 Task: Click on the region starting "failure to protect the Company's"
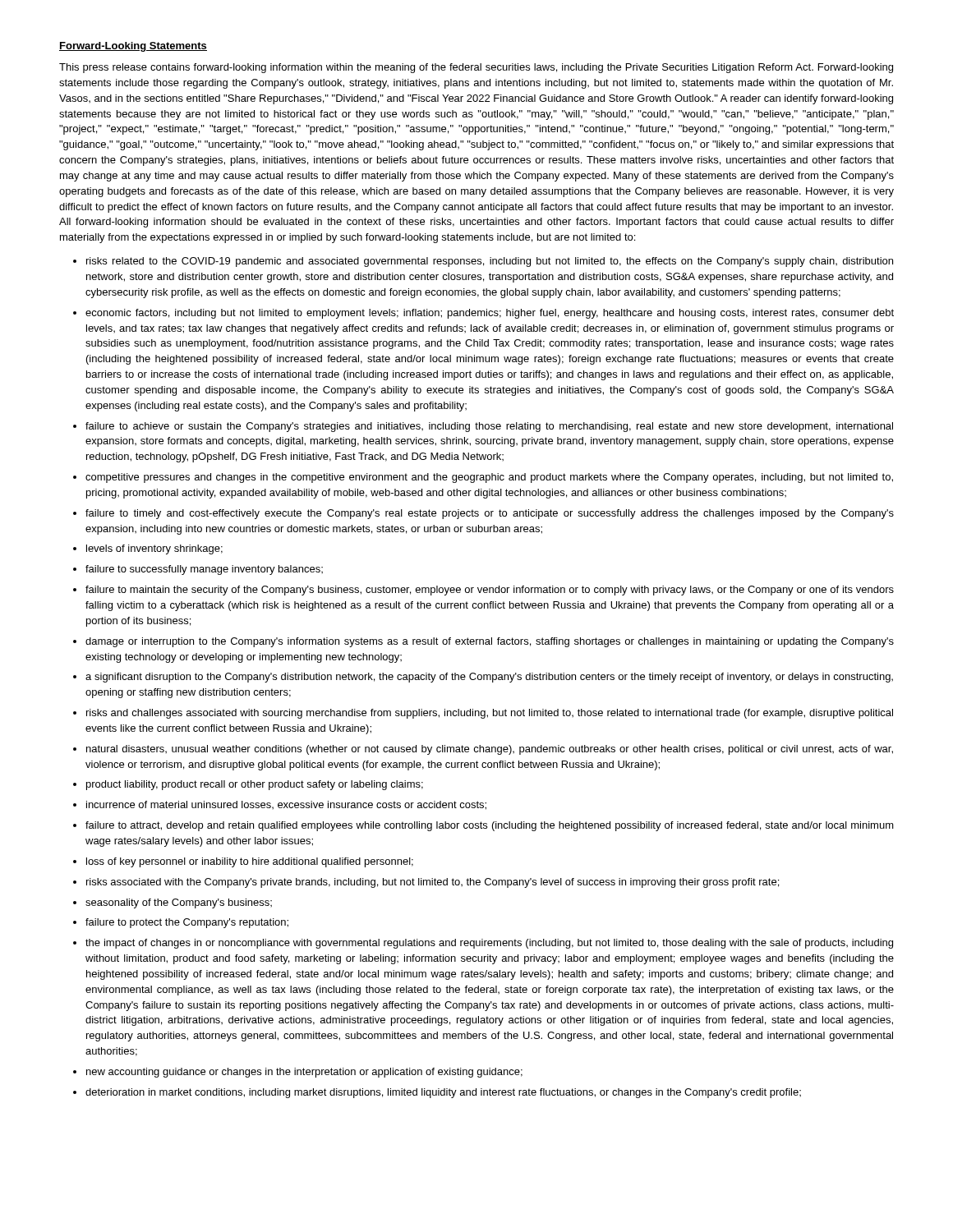click(187, 923)
